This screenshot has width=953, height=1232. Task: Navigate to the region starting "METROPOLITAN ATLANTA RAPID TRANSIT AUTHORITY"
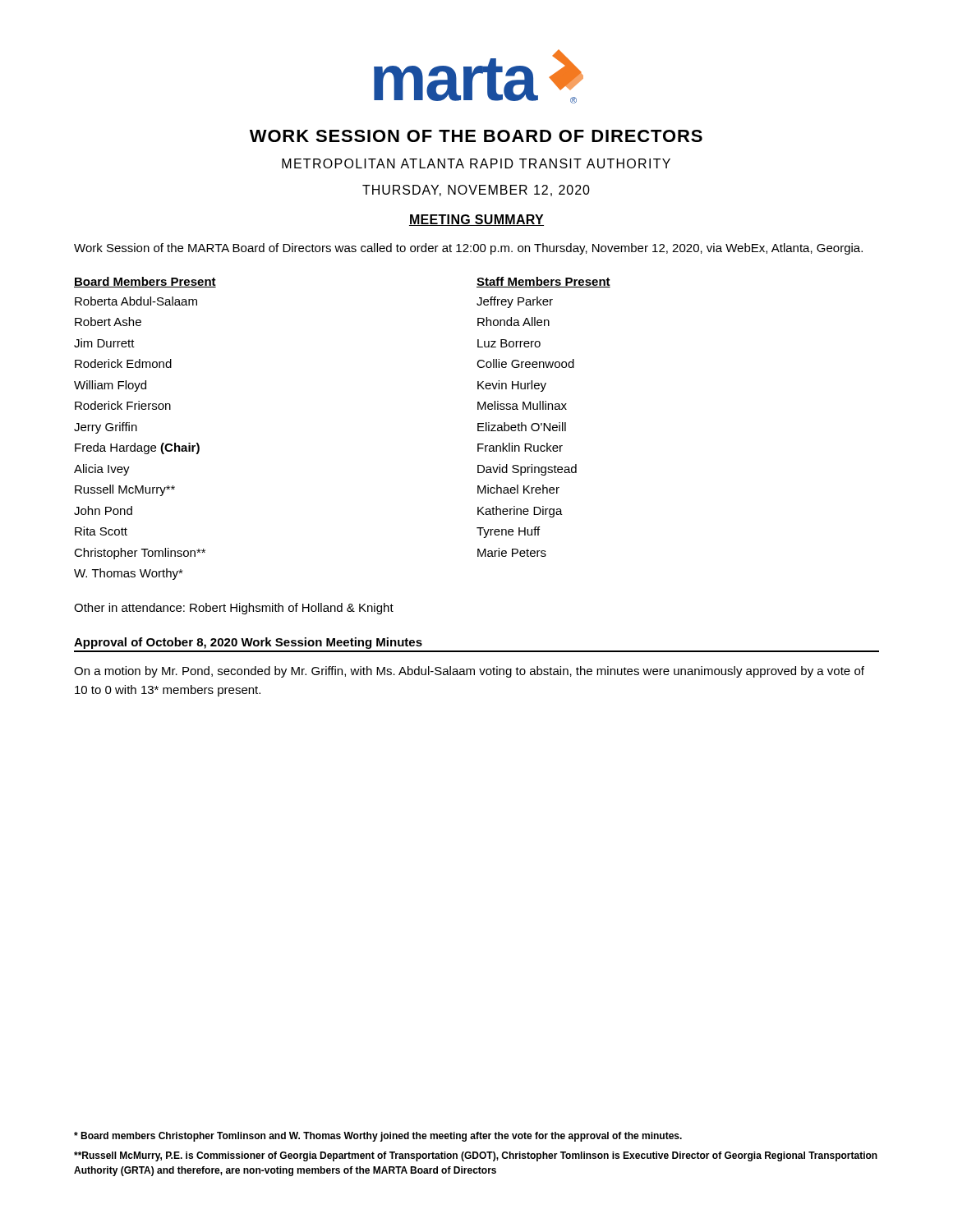pyautogui.click(x=476, y=164)
